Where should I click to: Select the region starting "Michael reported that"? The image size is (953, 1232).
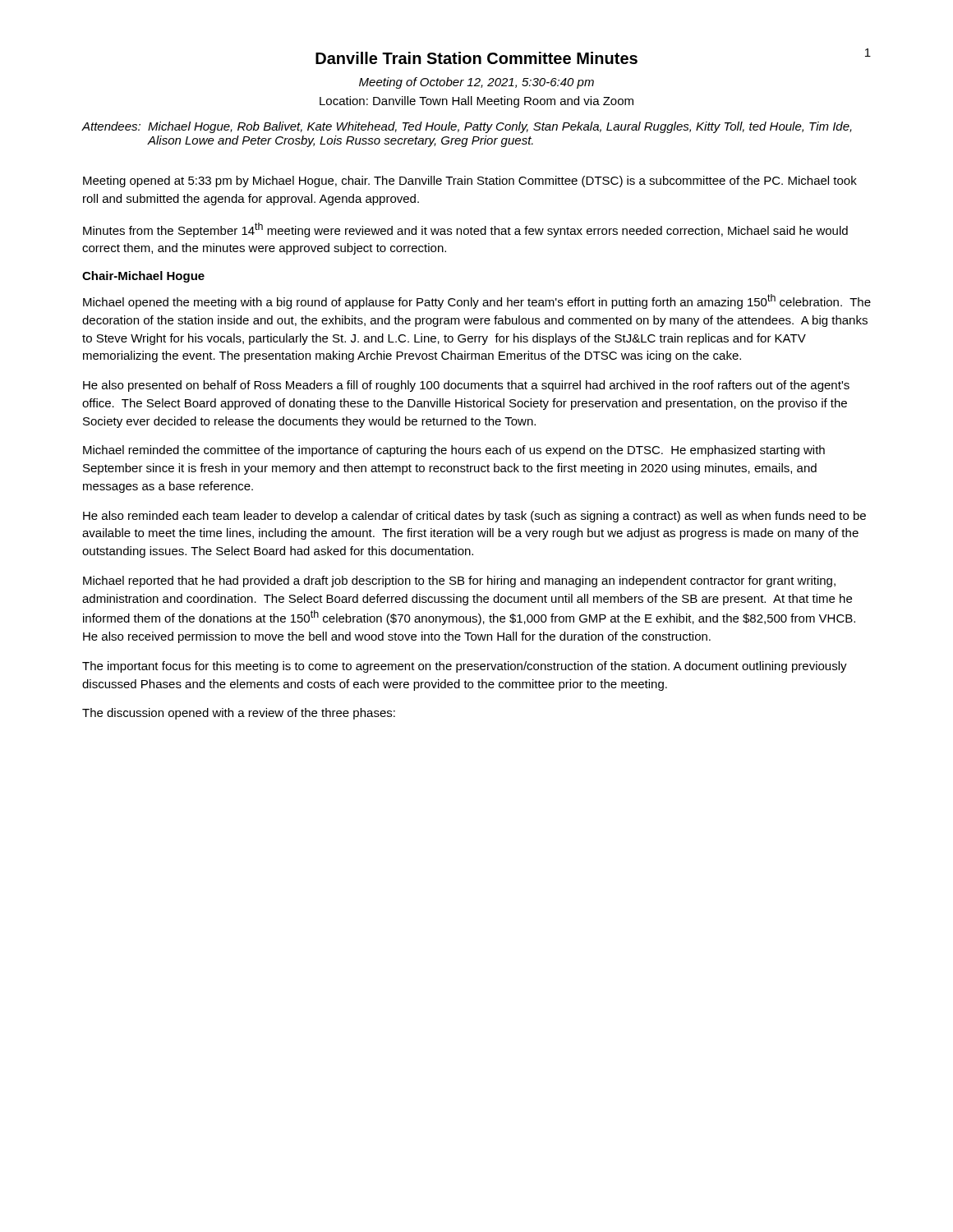tap(469, 608)
